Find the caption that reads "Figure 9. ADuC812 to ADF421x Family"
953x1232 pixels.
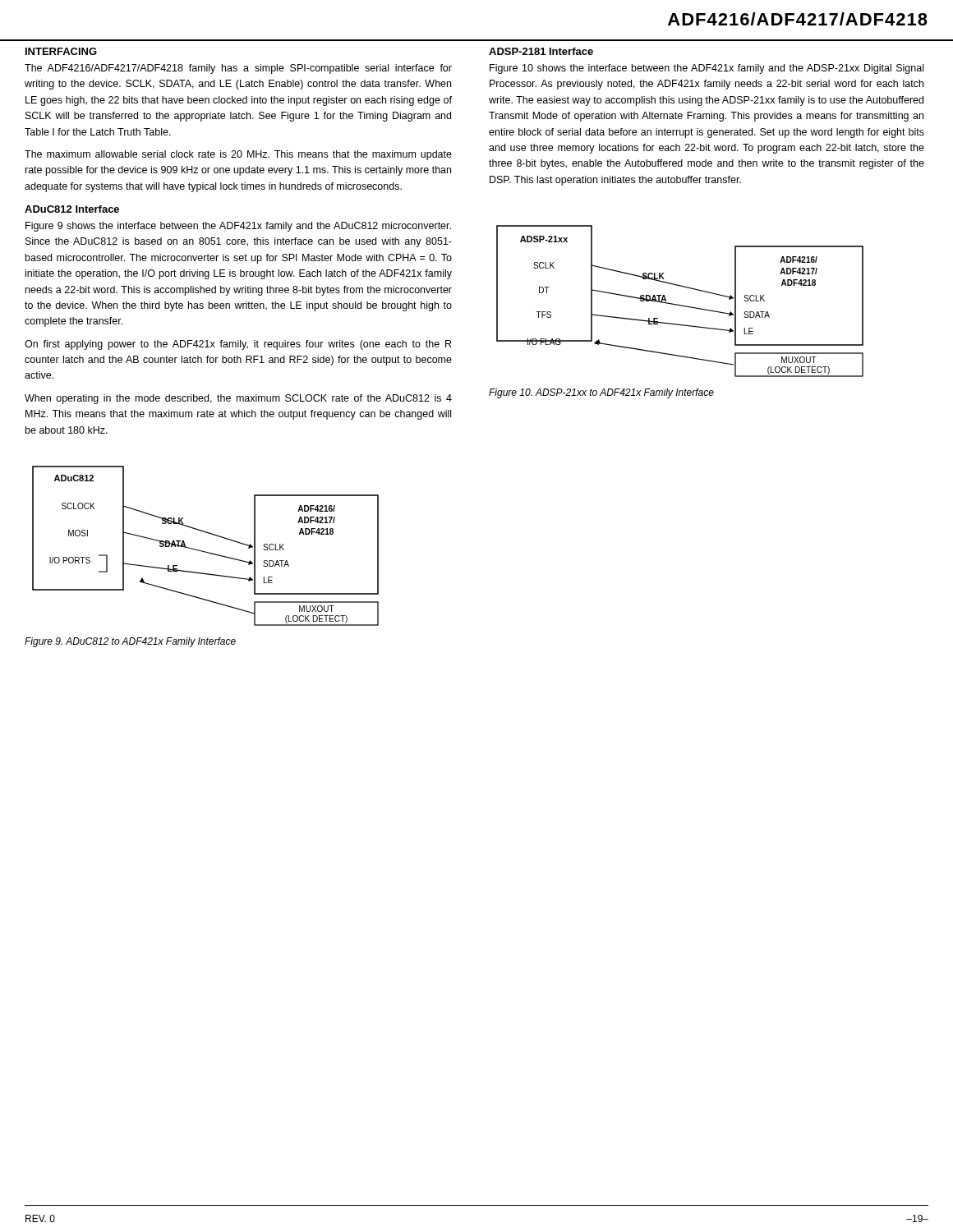coord(130,641)
